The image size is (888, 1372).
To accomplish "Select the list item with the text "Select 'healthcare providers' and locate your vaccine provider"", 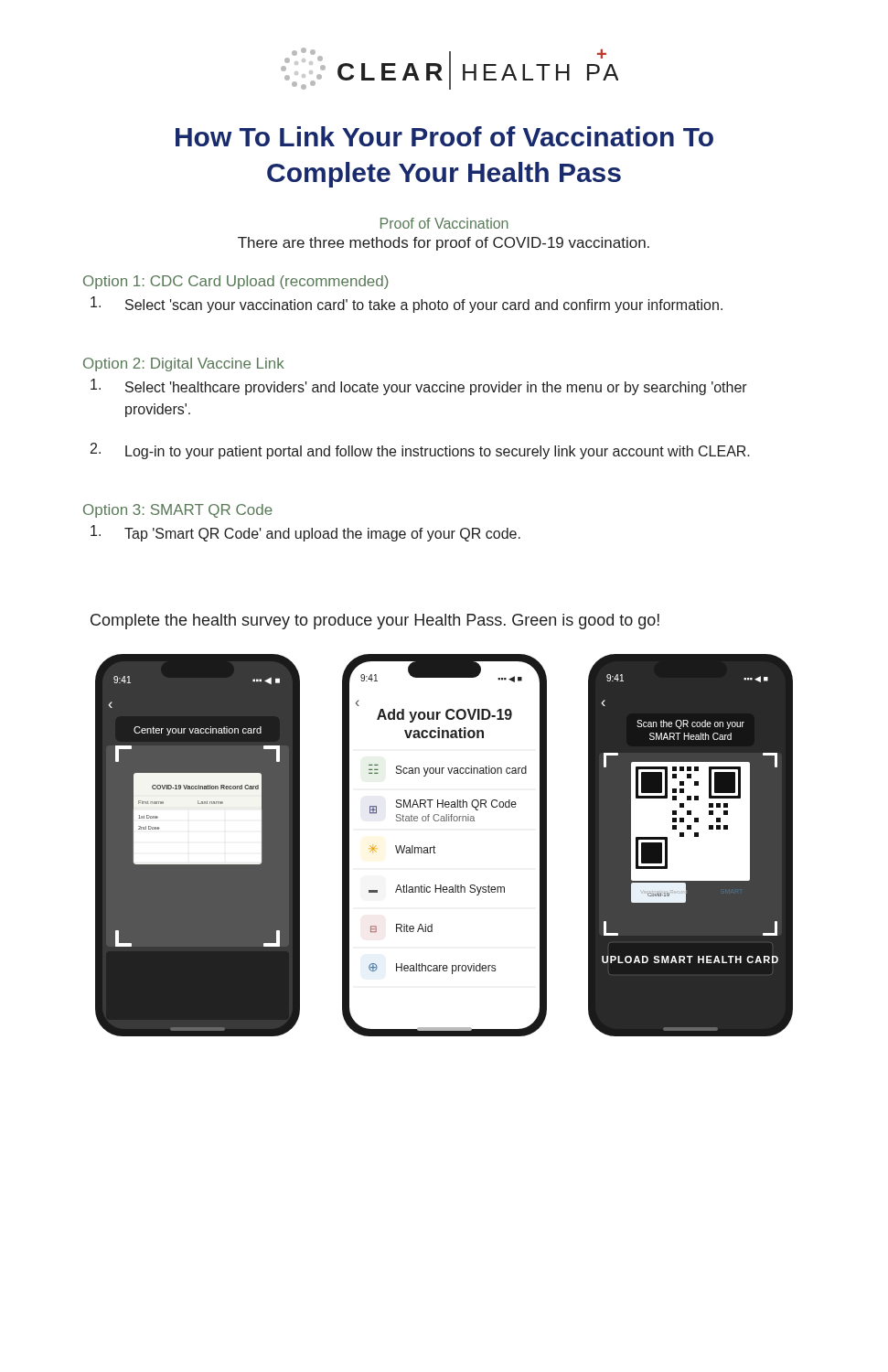I will pyautogui.click(x=444, y=399).
